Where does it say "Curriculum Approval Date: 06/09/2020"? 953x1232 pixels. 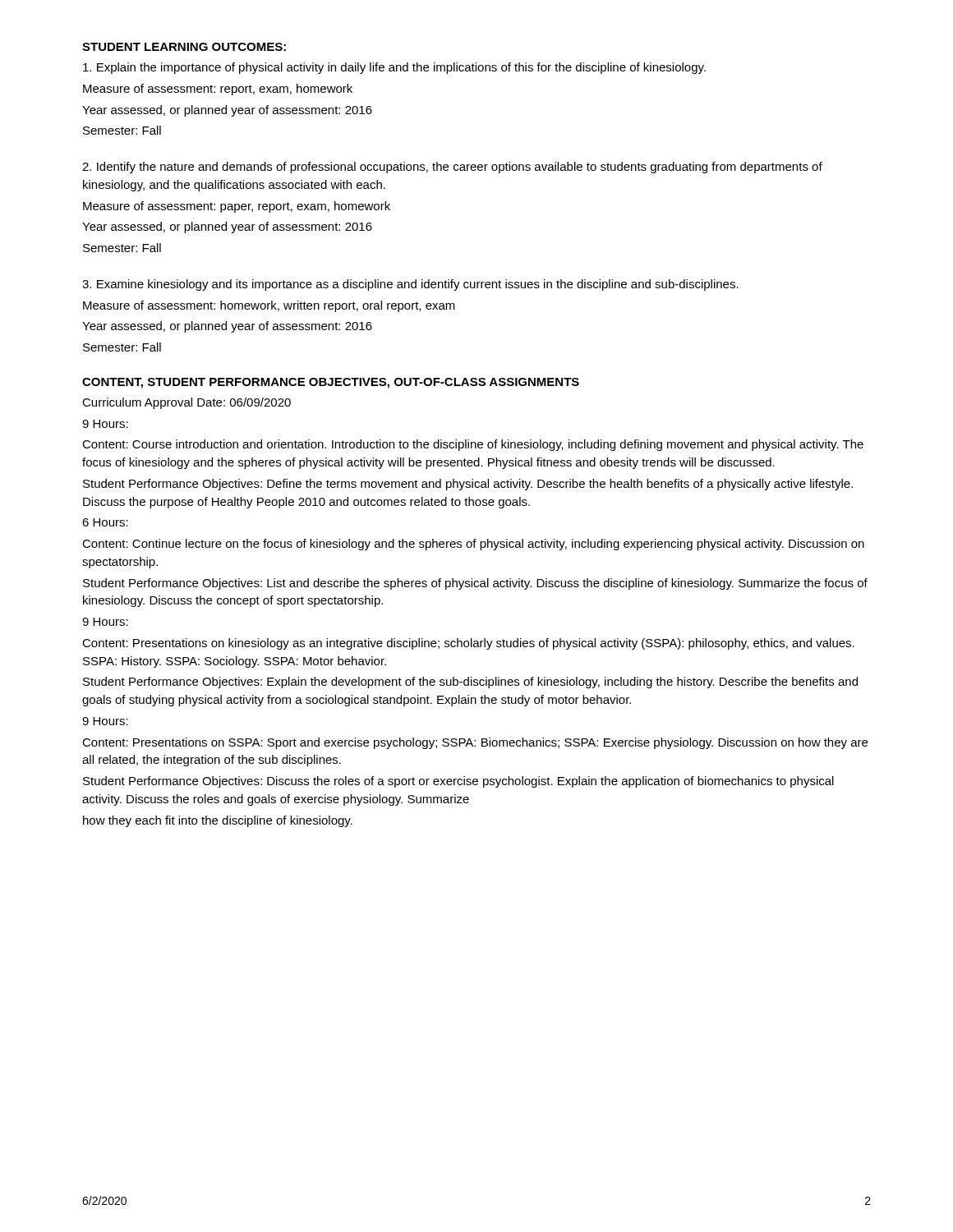[187, 402]
